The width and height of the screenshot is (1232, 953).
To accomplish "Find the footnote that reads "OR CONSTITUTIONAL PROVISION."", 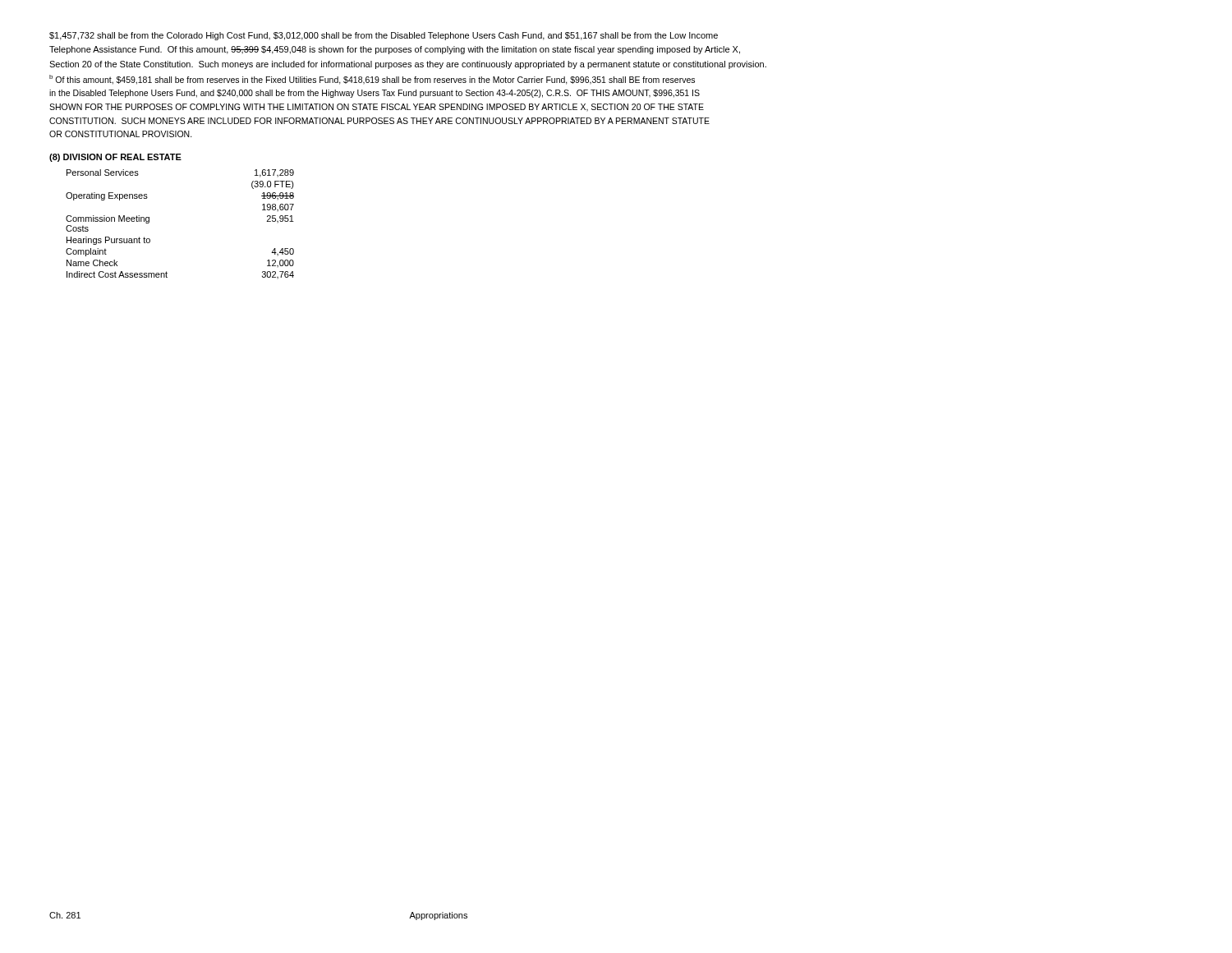I will [121, 134].
